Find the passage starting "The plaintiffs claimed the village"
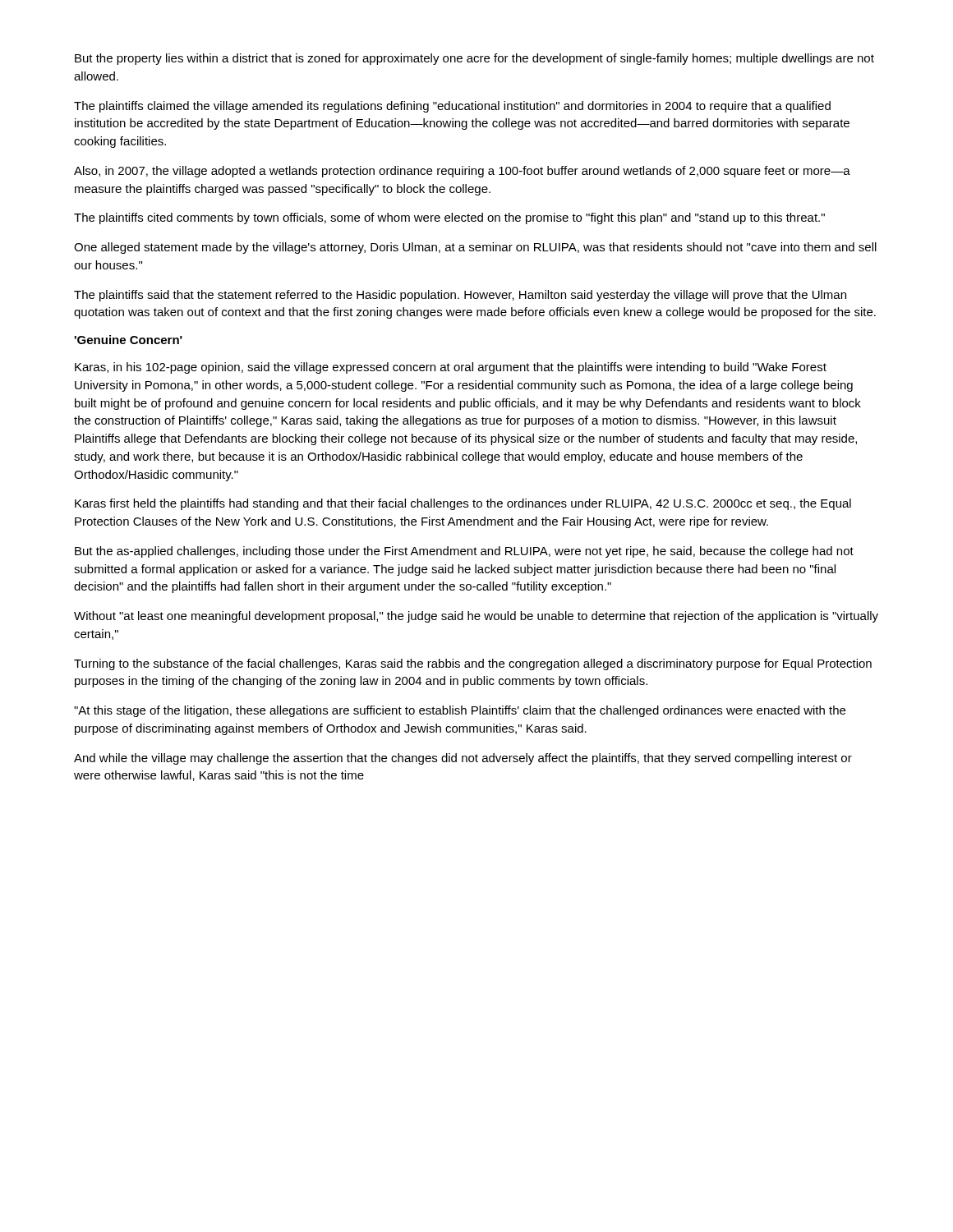 [462, 123]
